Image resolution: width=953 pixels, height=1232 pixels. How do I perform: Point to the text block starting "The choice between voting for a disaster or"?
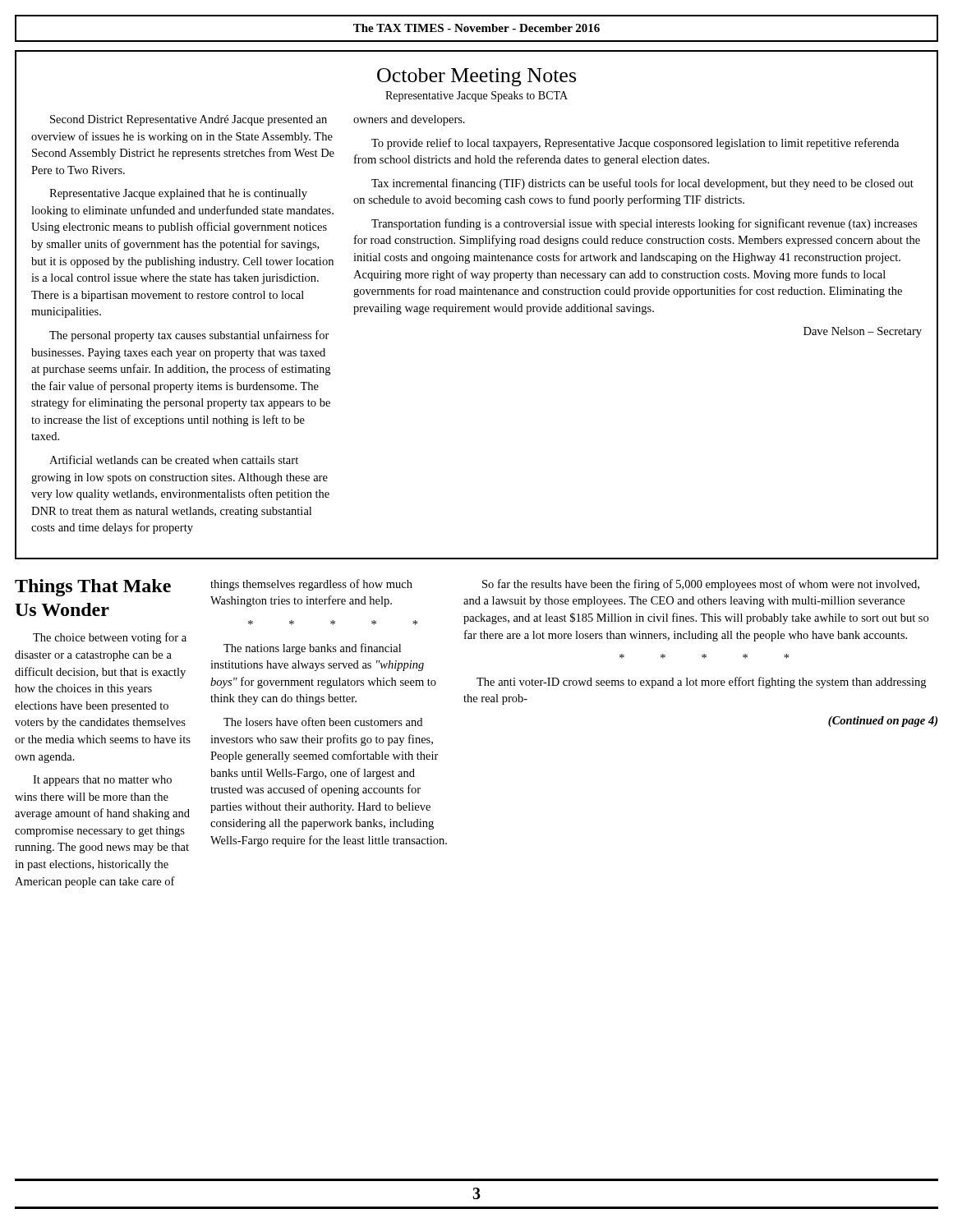(110, 638)
